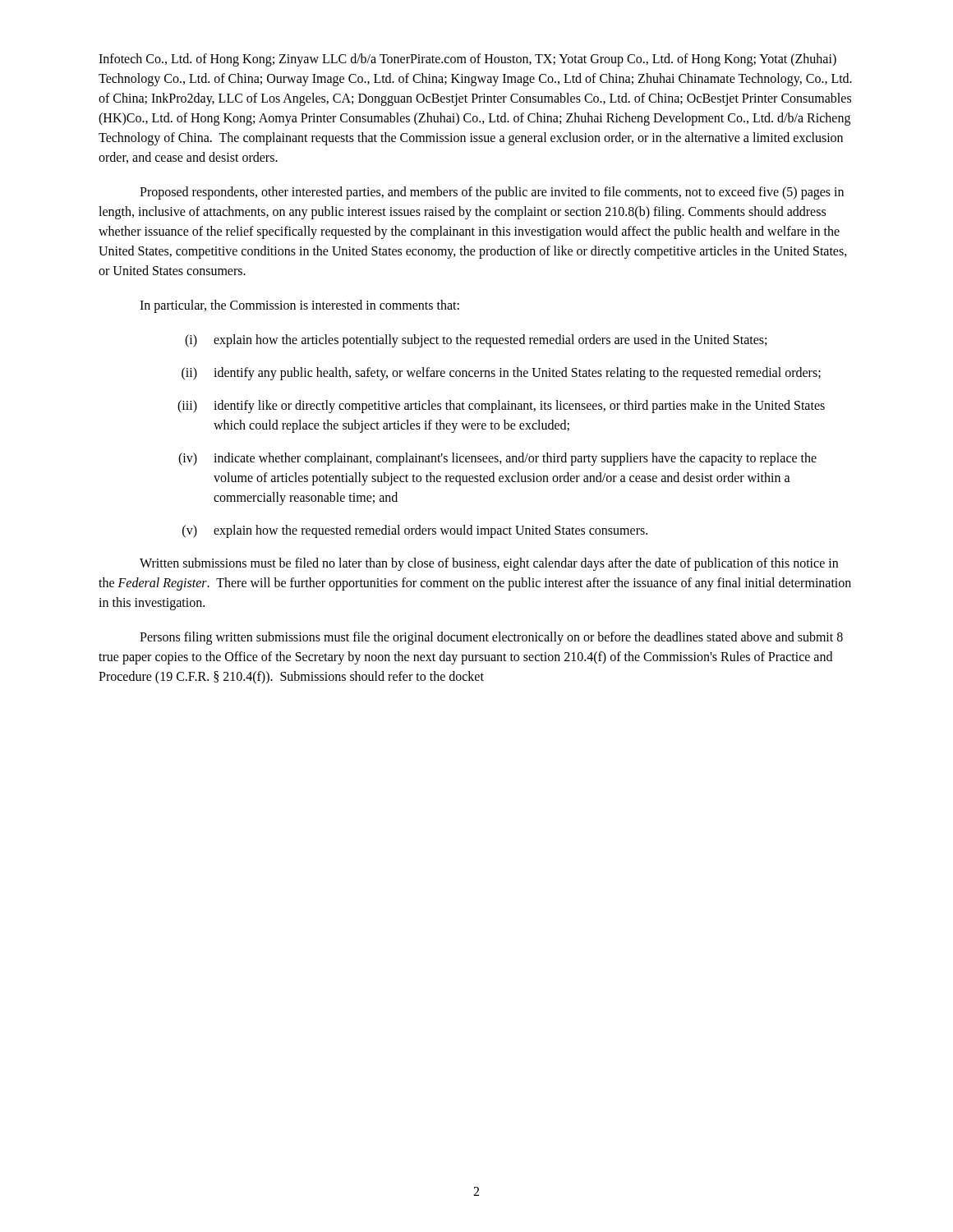Locate the region starting "Written submissions must be filed no later than"
Viewport: 953px width, 1232px height.
pos(475,583)
